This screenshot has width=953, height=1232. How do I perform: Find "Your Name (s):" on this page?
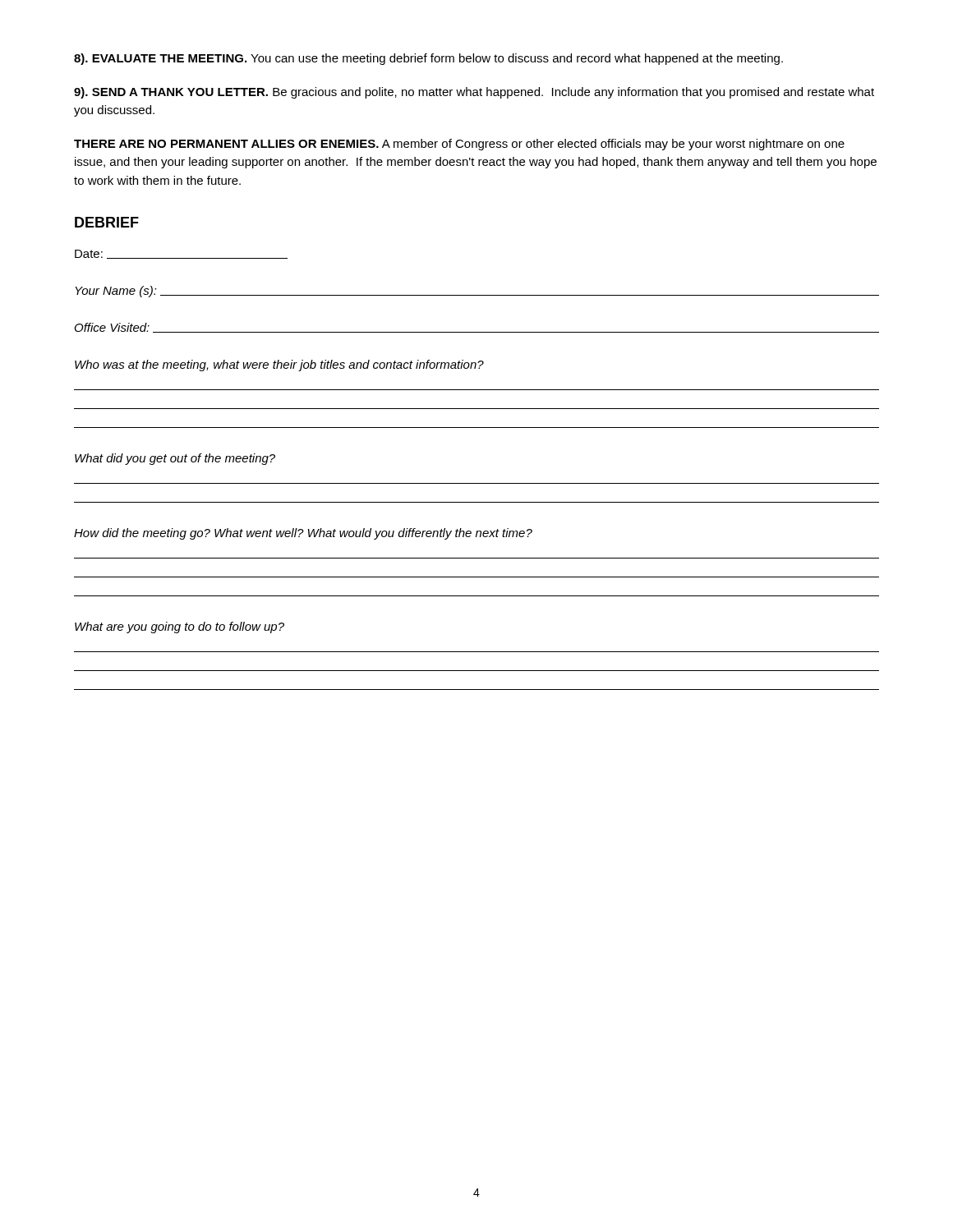tap(476, 290)
